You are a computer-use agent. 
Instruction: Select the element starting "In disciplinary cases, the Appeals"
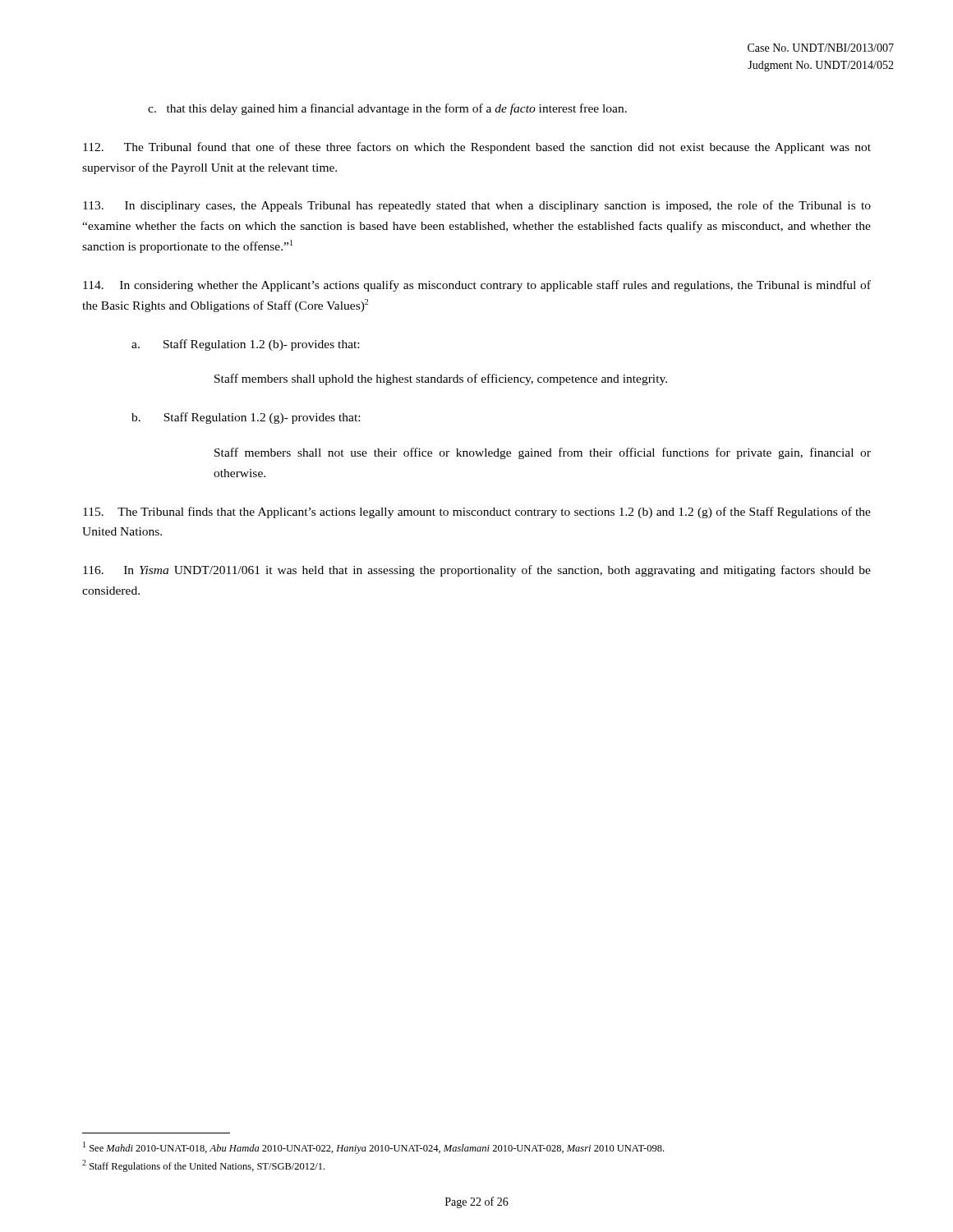[476, 226]
